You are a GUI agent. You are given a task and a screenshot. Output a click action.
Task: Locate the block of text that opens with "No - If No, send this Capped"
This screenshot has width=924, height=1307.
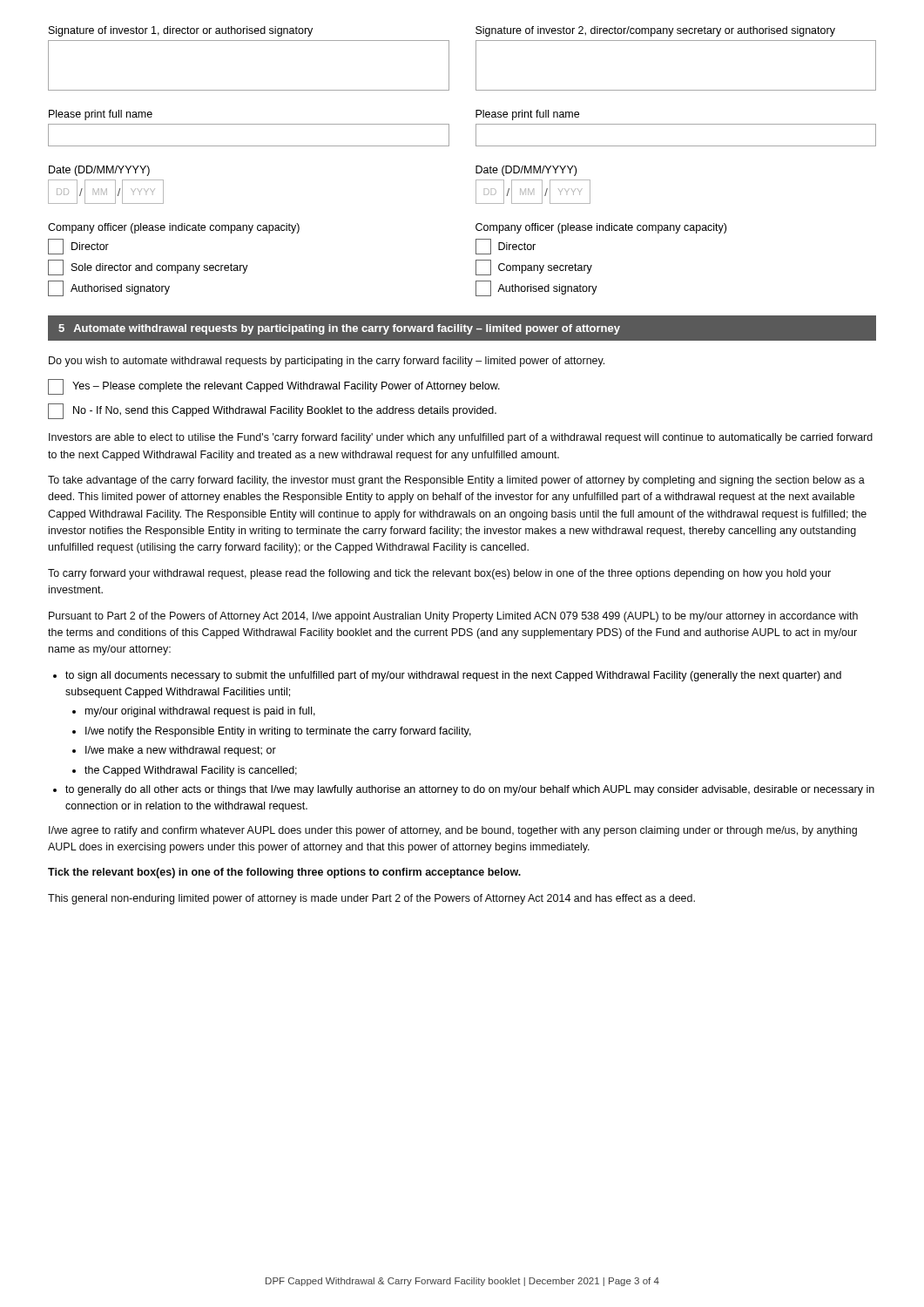(272, 411)
